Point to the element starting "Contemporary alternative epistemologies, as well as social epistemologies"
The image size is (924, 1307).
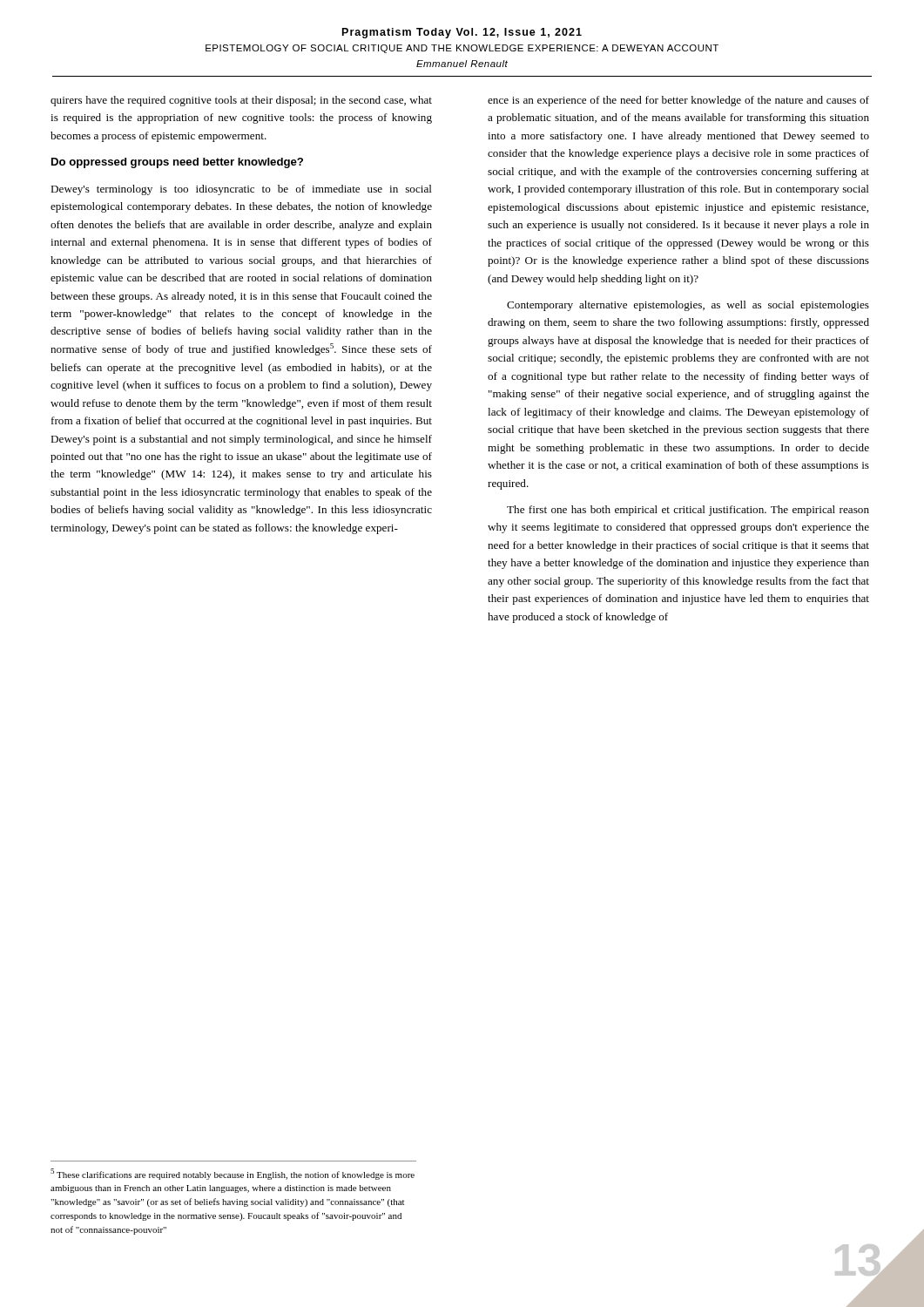[678, 394]
